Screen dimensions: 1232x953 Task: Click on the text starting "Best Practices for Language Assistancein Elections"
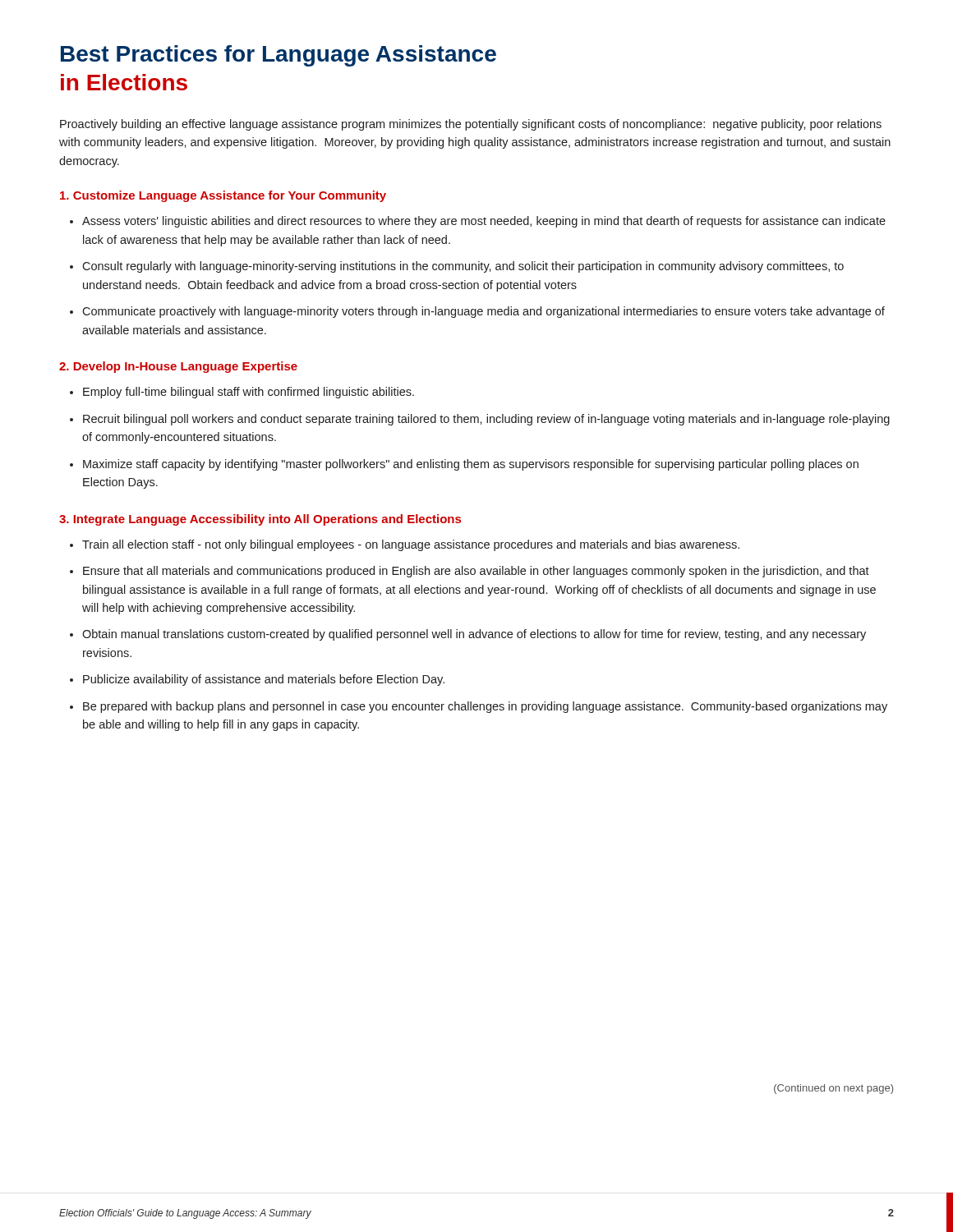pyautogui.click(x=476, y=68)
